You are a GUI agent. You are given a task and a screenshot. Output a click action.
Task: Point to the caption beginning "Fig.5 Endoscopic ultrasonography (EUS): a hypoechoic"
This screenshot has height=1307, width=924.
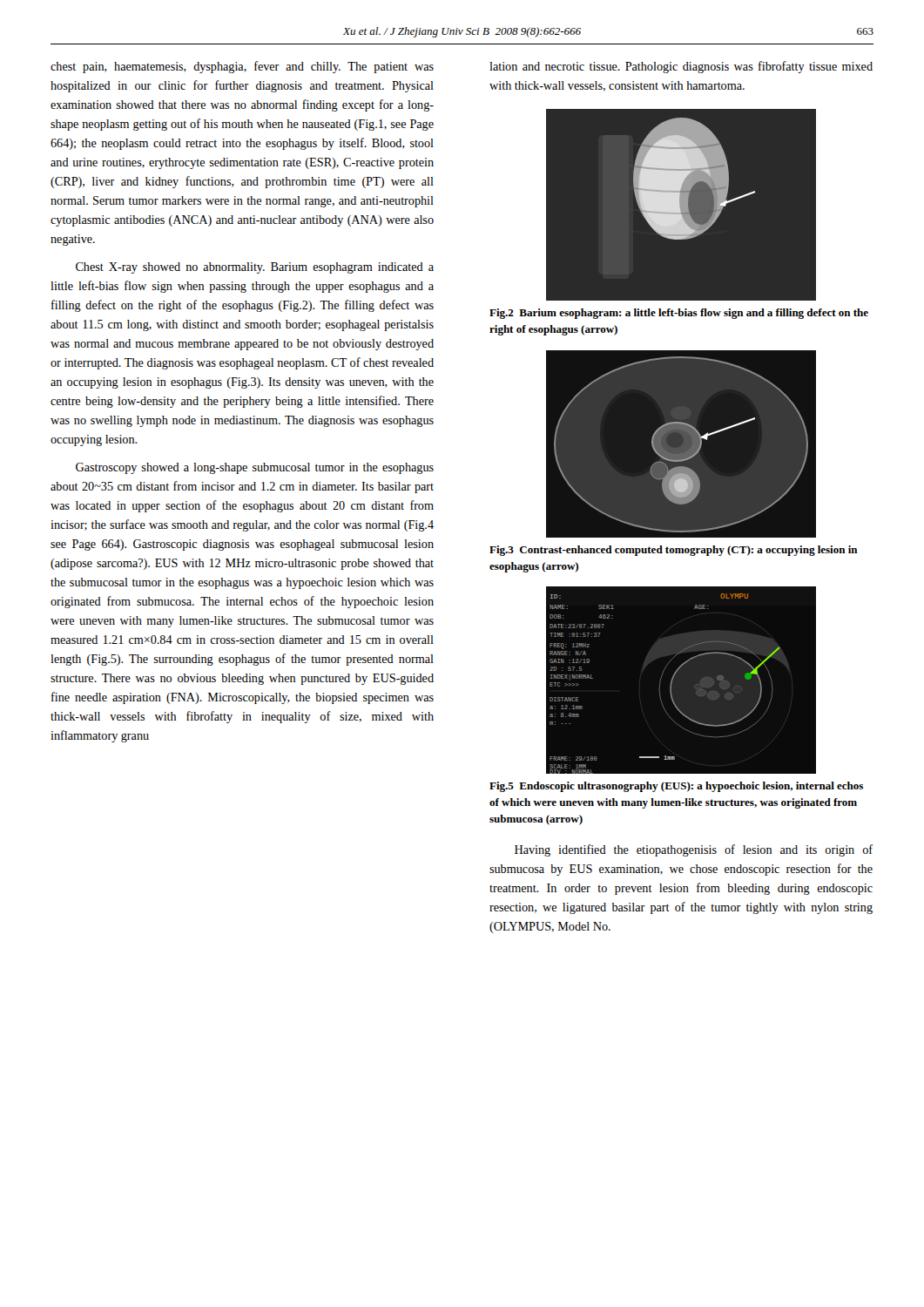tap(676, 802)
